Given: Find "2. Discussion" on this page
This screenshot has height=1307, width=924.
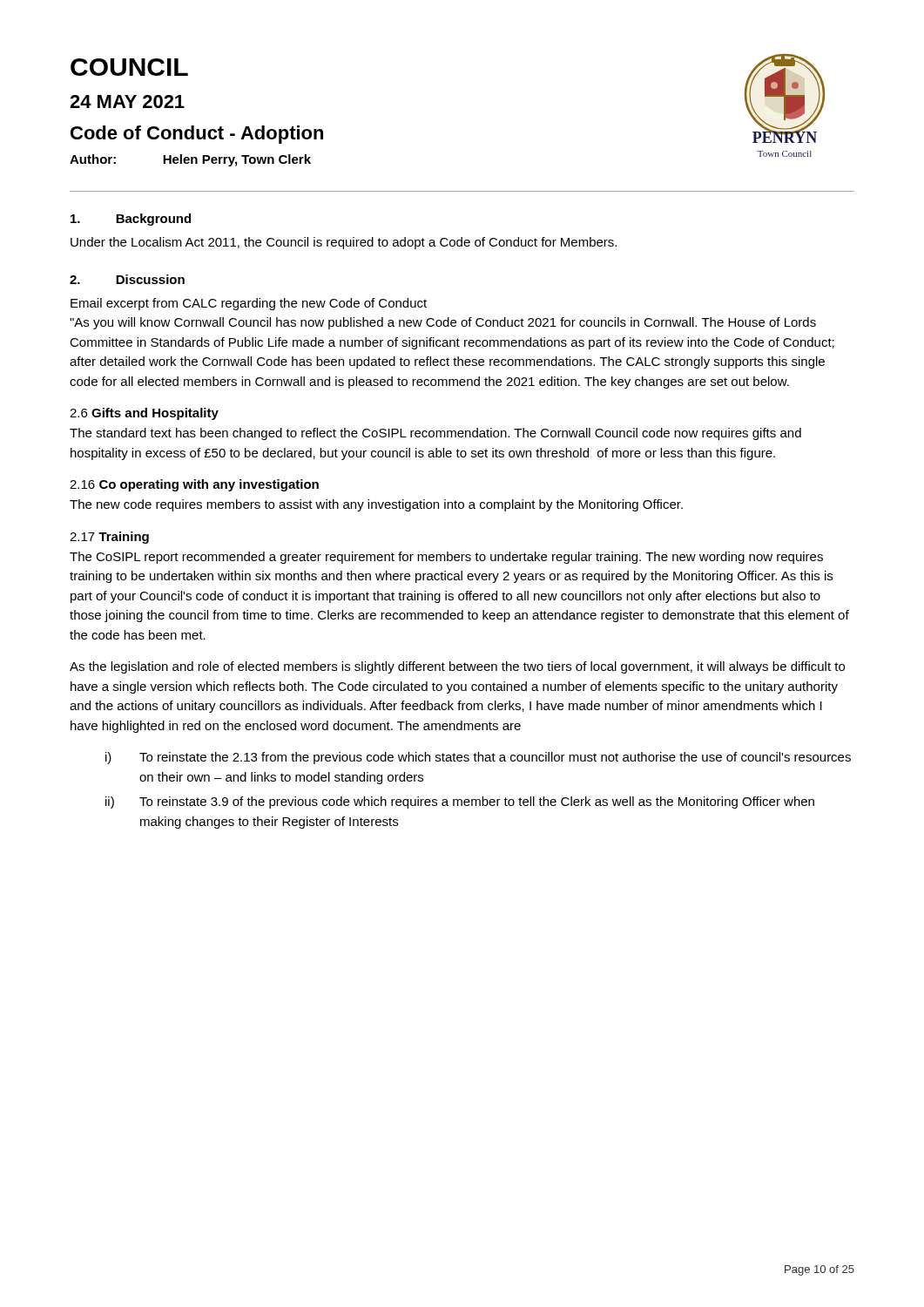Looking at the screenshot, I should point(127,279).
